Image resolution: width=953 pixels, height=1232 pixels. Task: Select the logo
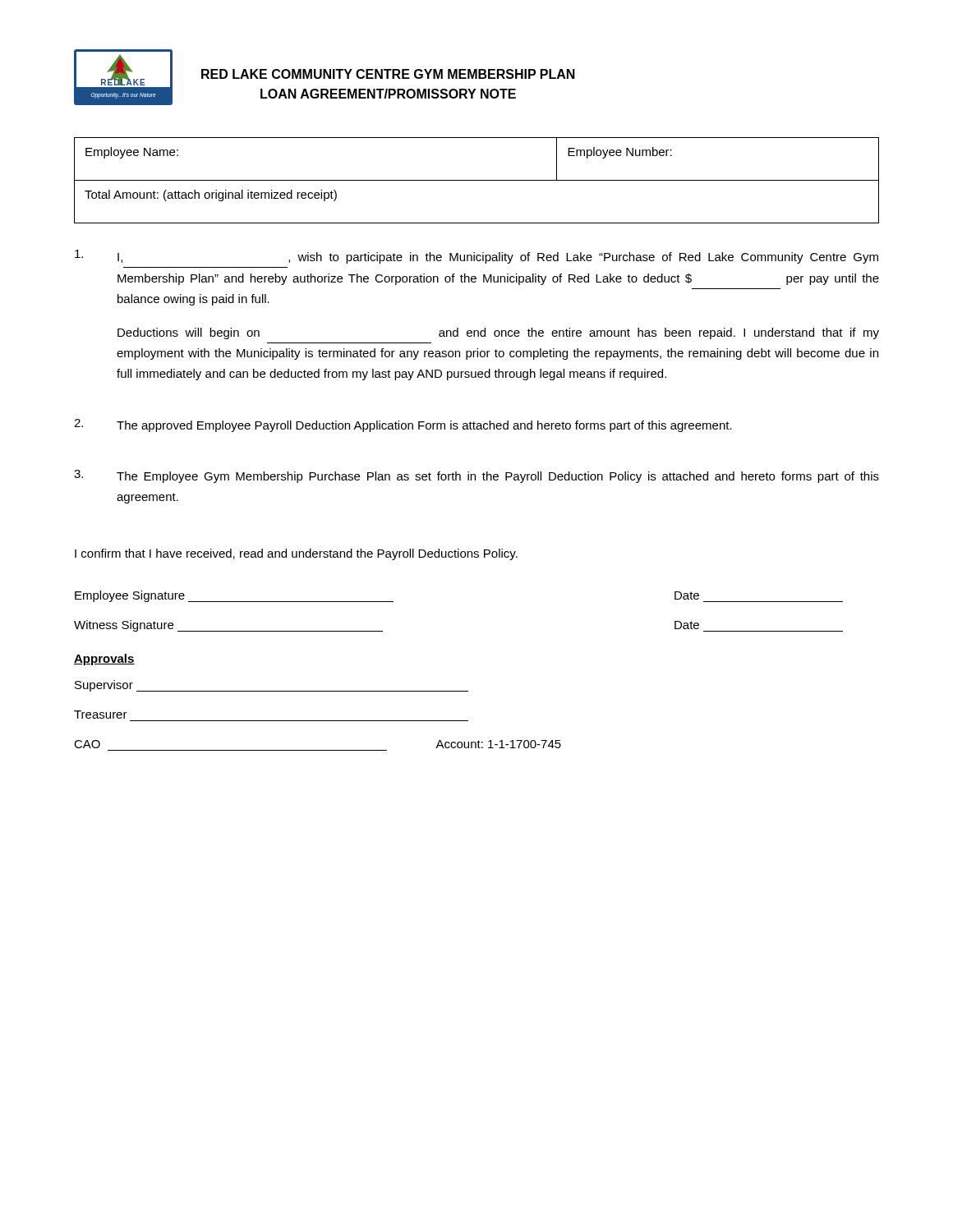127,84
